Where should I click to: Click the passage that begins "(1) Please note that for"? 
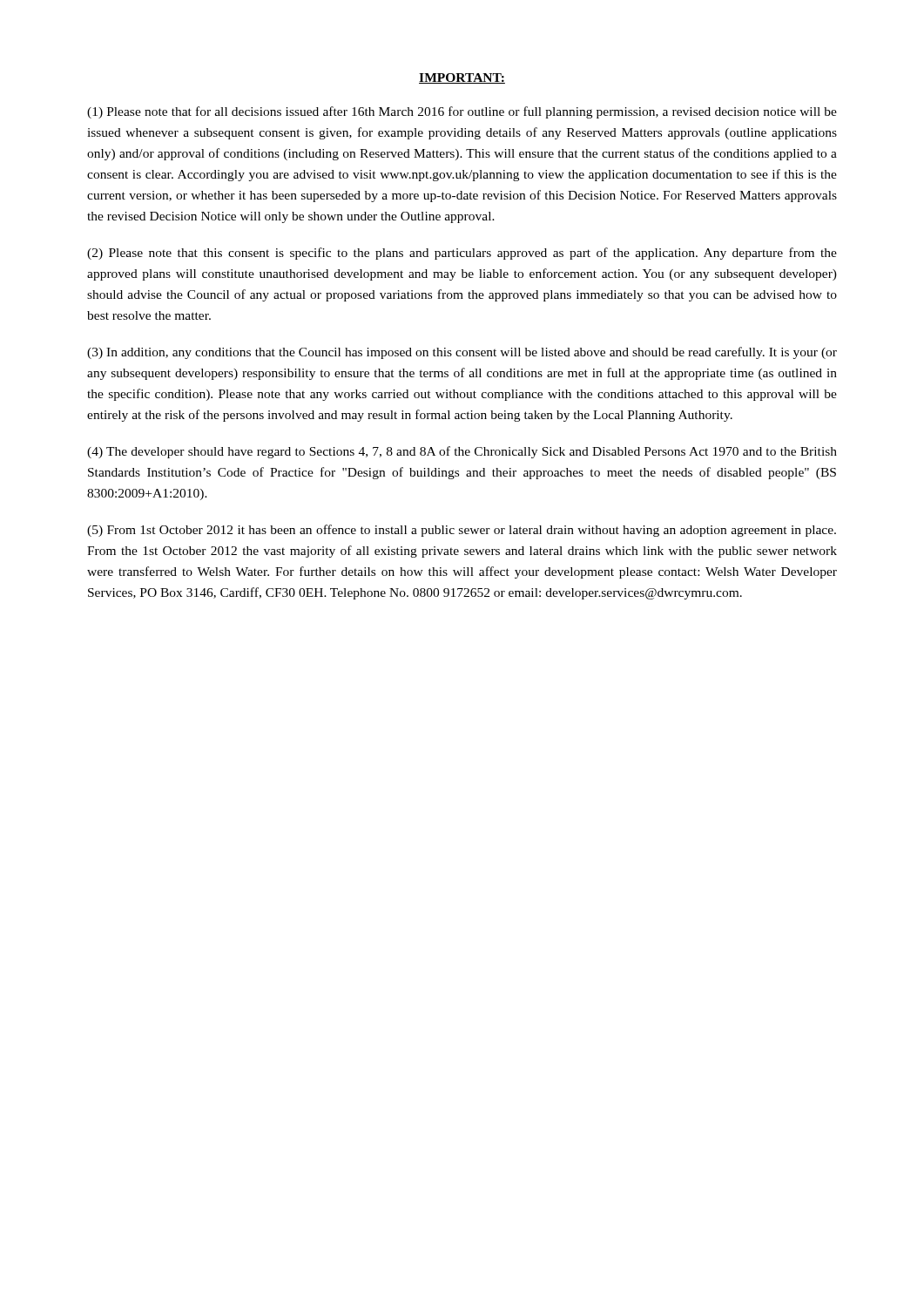coord(462,163)
